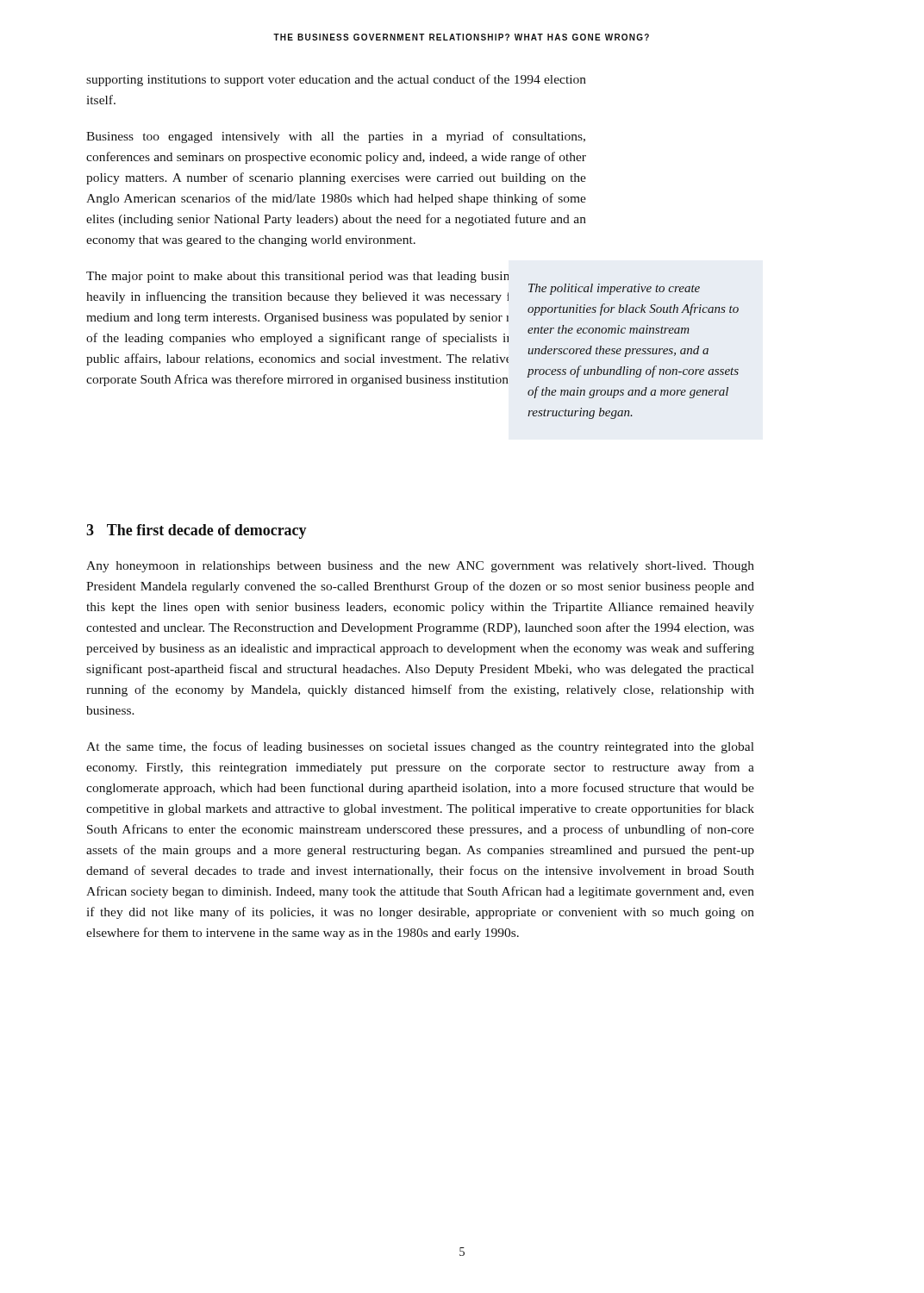Select the passage starting "3 The first decade of democracy"

click(196, 530)
